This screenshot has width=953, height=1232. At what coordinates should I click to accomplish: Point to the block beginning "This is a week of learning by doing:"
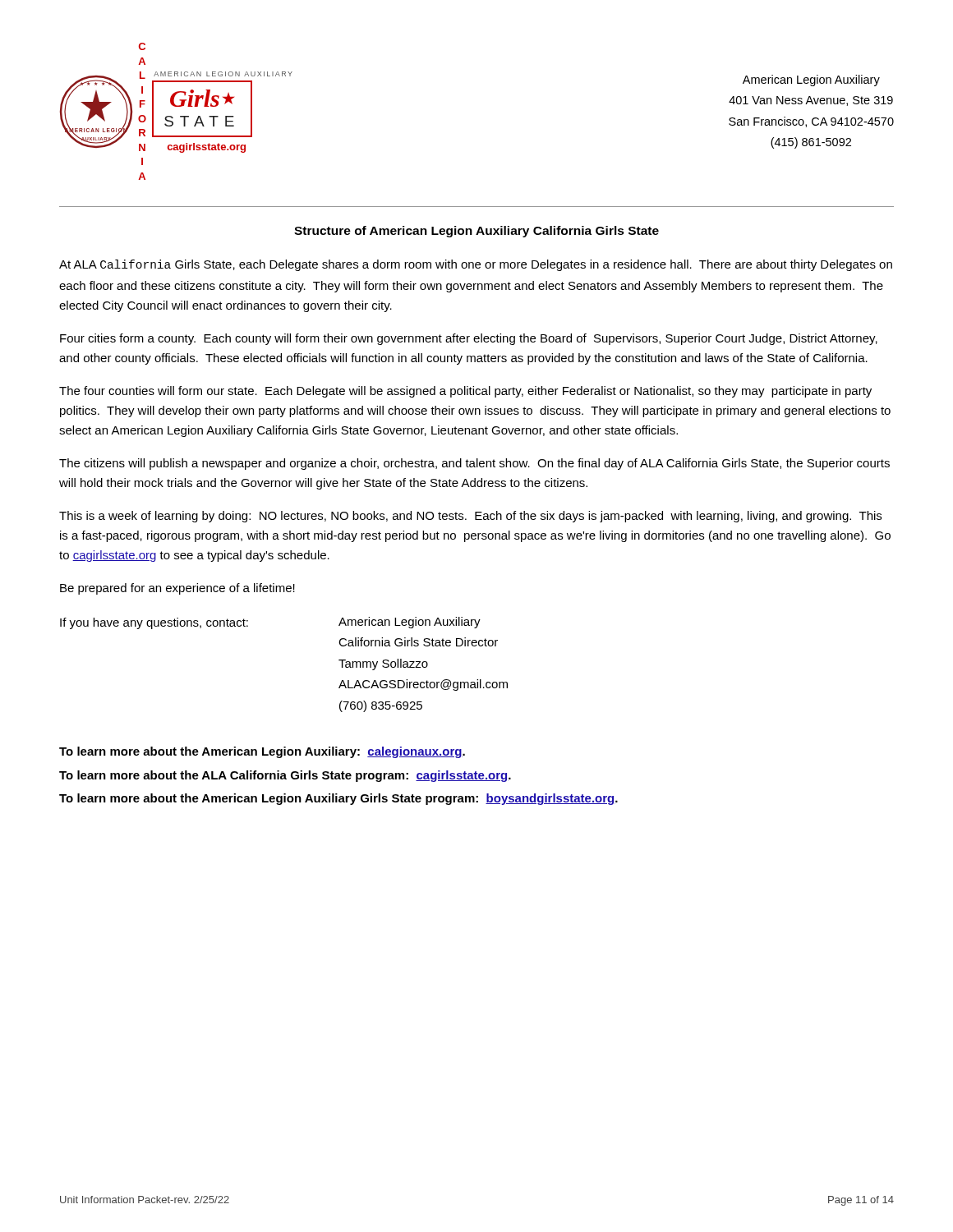tap(475, 535)
